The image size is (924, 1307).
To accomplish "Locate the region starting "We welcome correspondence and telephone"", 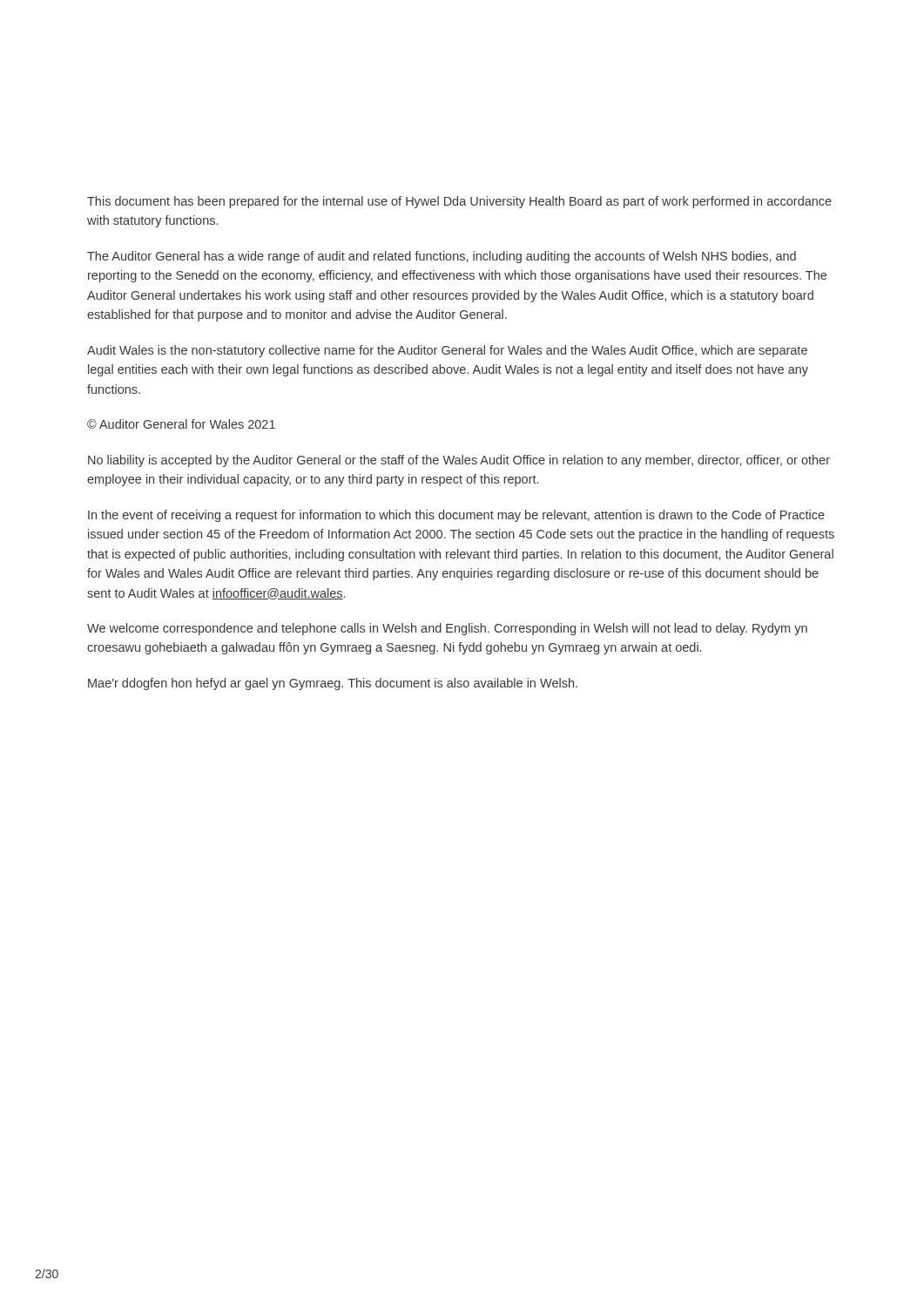I will [x=447, y=638].
